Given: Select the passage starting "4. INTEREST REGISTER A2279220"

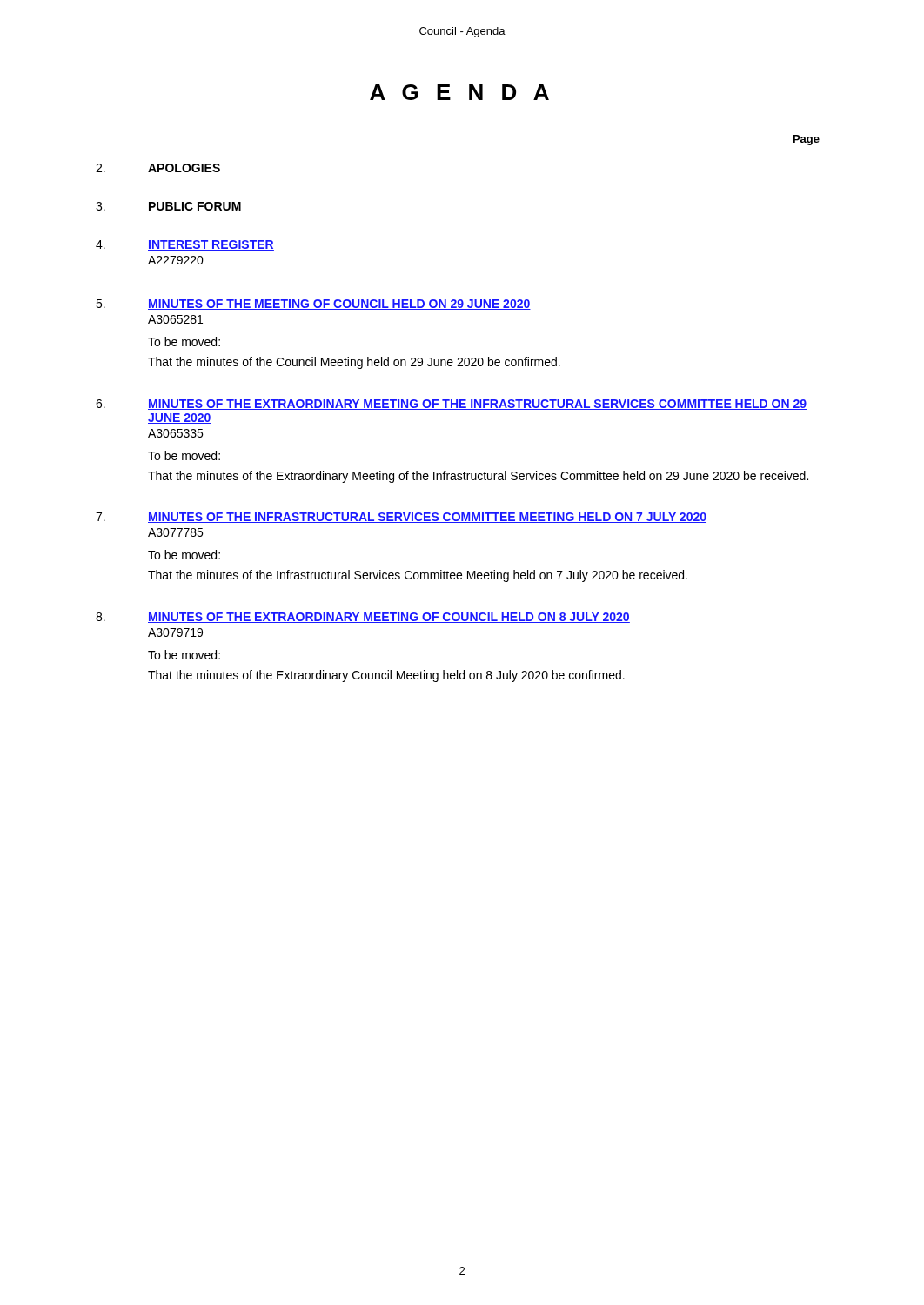Looking at the screenshot, I should (x=185, y=245).
